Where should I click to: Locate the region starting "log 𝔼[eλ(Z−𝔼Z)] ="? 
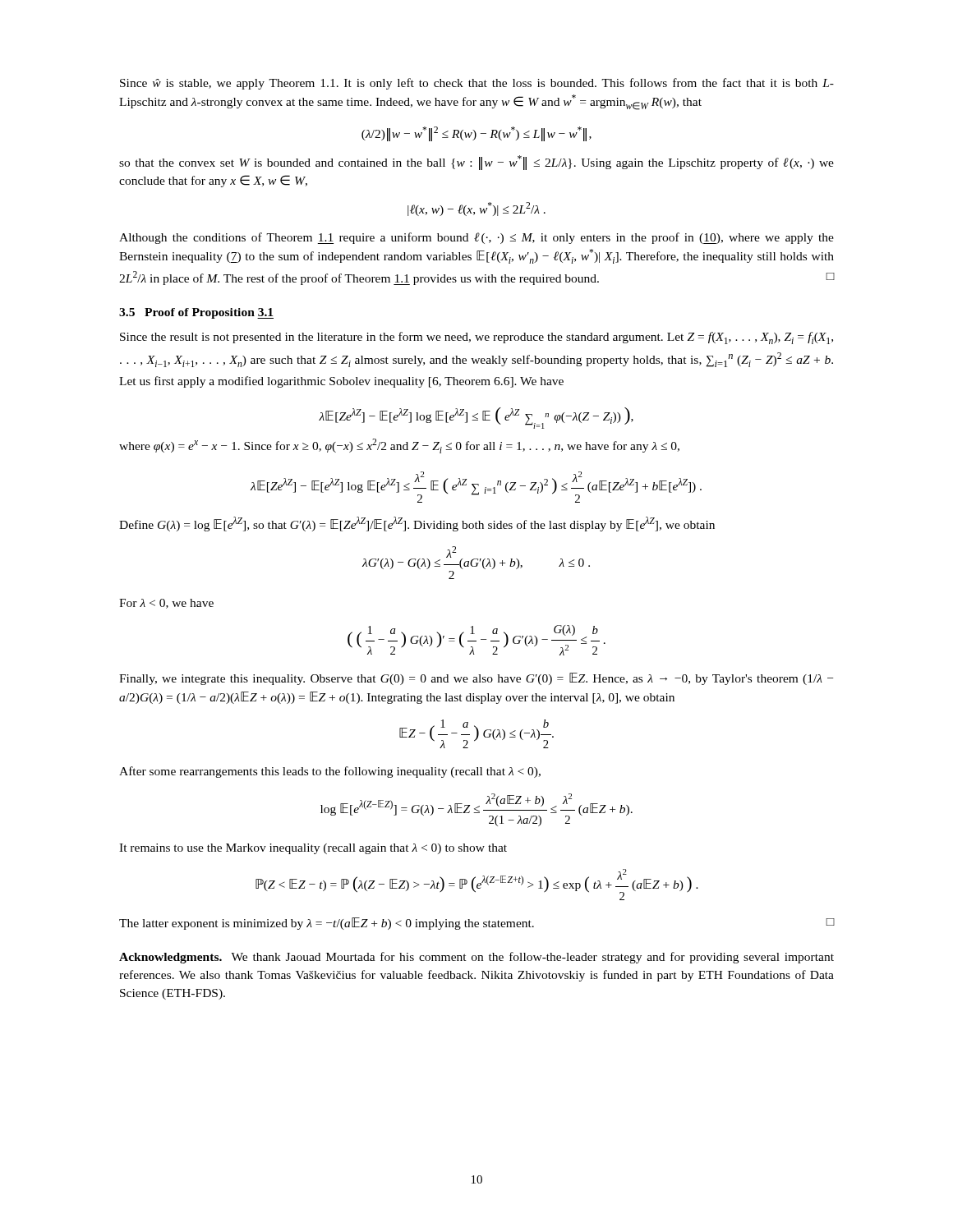coord(476,809)
